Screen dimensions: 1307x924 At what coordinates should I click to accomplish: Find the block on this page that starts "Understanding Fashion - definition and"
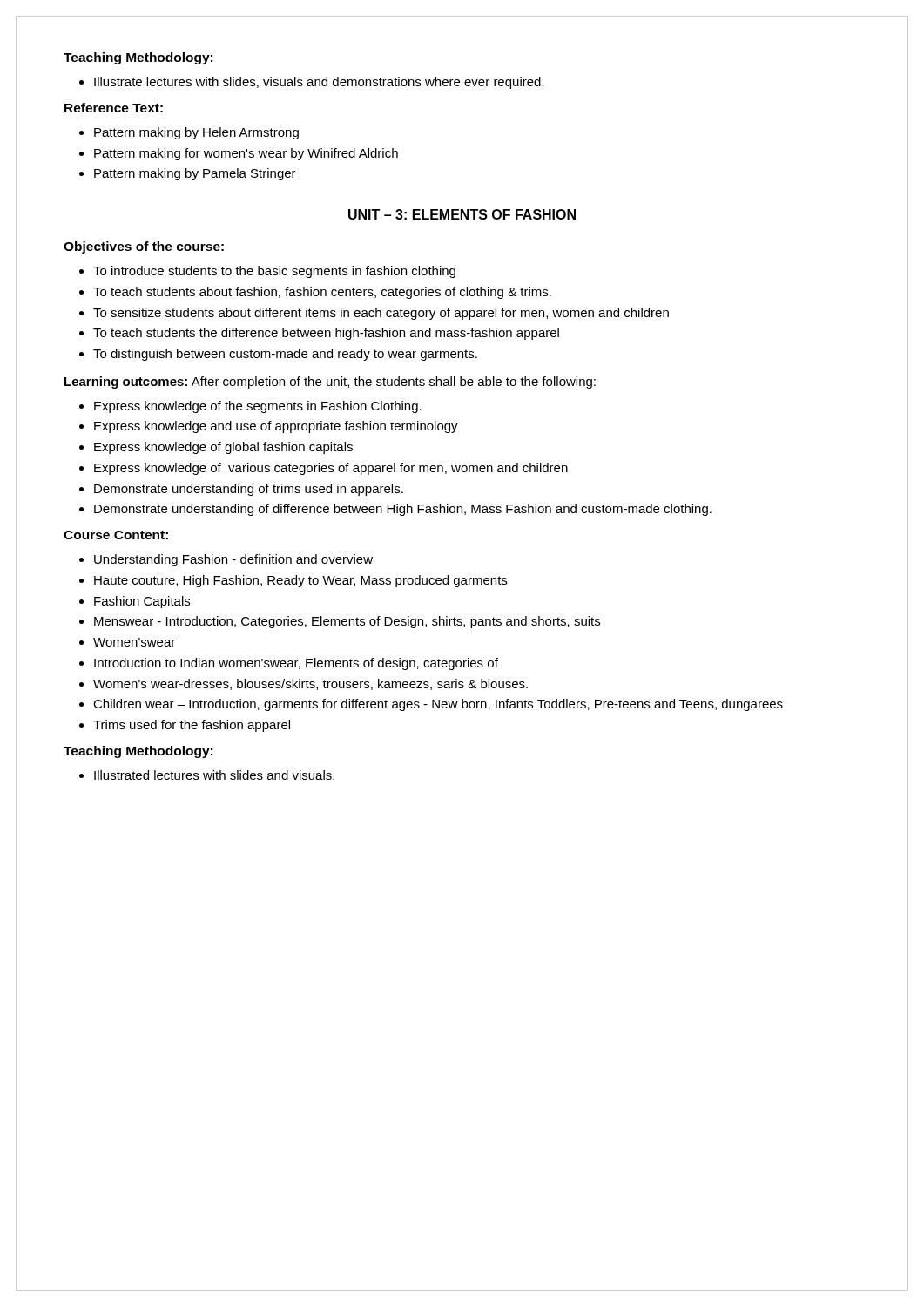[226, 560]
